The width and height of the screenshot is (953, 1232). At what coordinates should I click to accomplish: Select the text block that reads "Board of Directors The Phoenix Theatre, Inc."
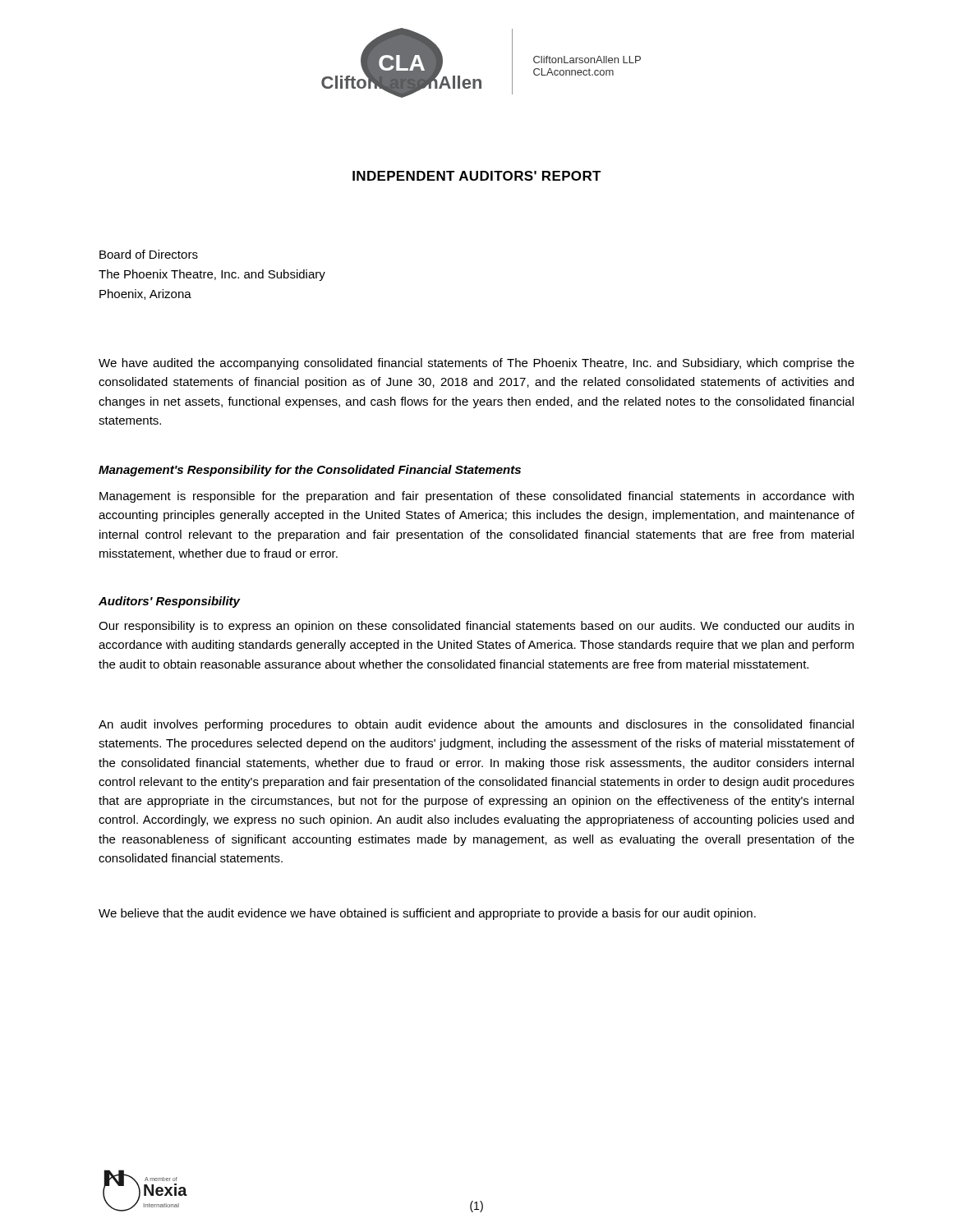click(212, 274)
